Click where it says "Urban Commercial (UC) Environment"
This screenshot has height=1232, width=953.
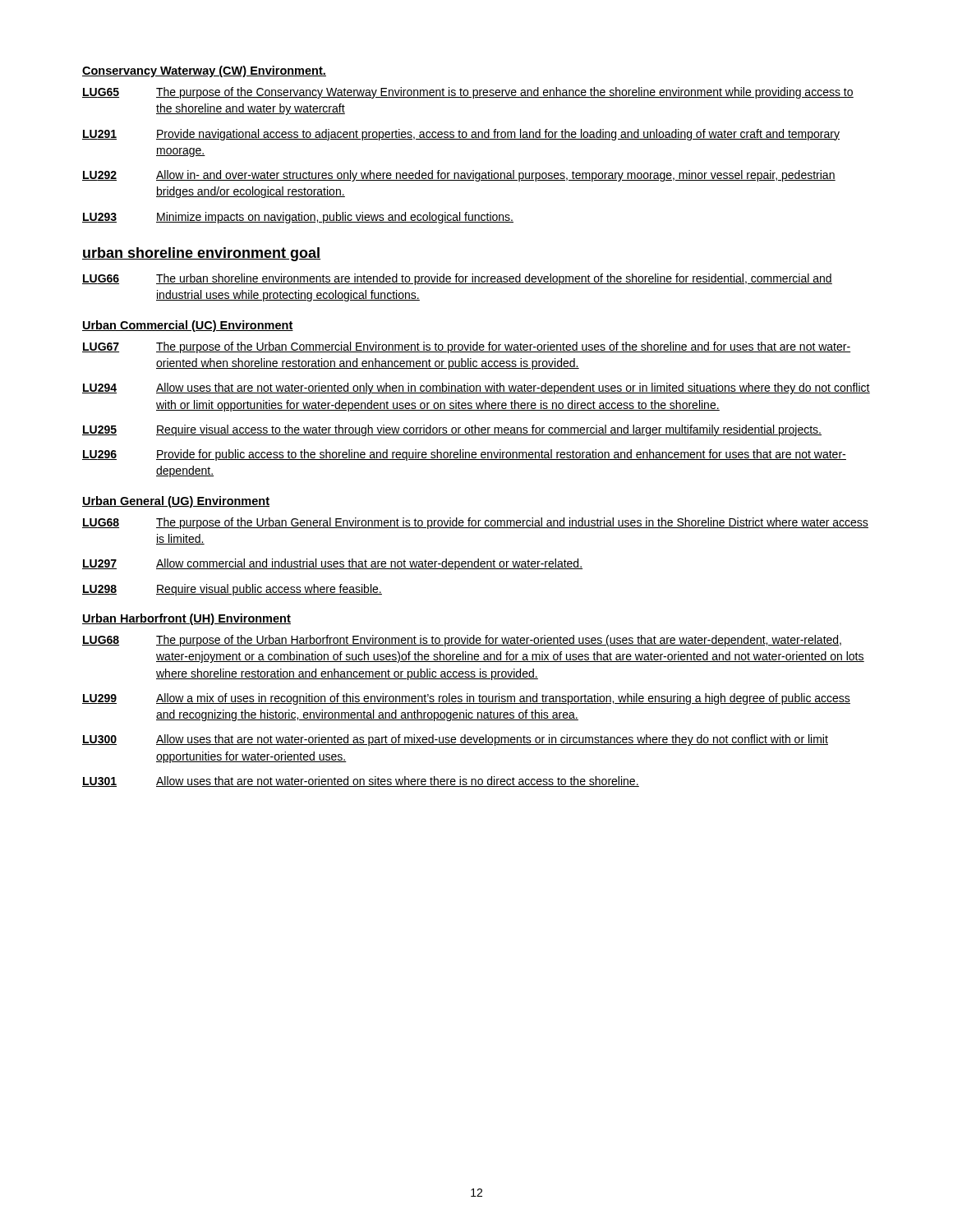(x=187, y=325)
